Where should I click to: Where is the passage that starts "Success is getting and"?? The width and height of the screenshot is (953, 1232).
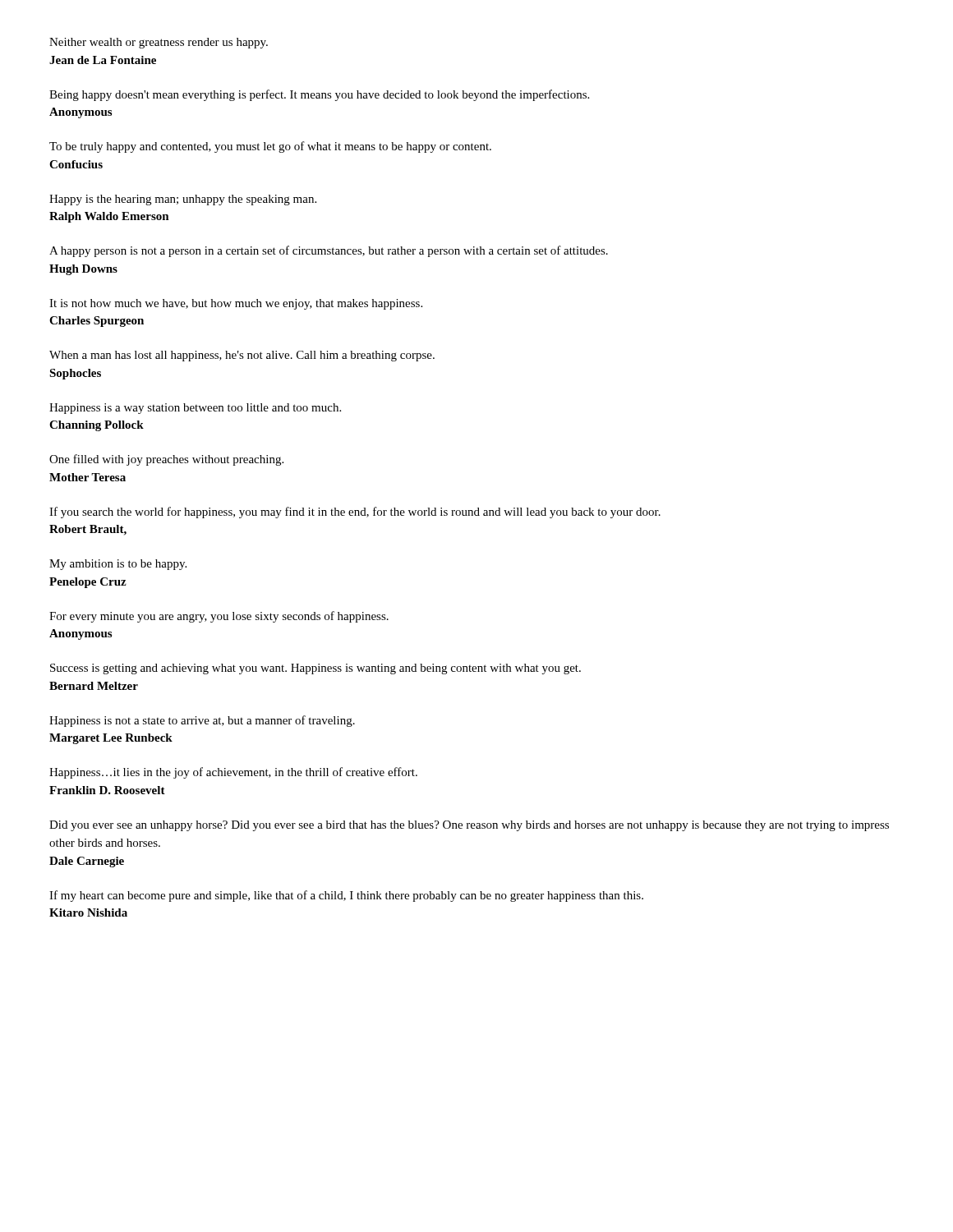[x=476, y=676]
